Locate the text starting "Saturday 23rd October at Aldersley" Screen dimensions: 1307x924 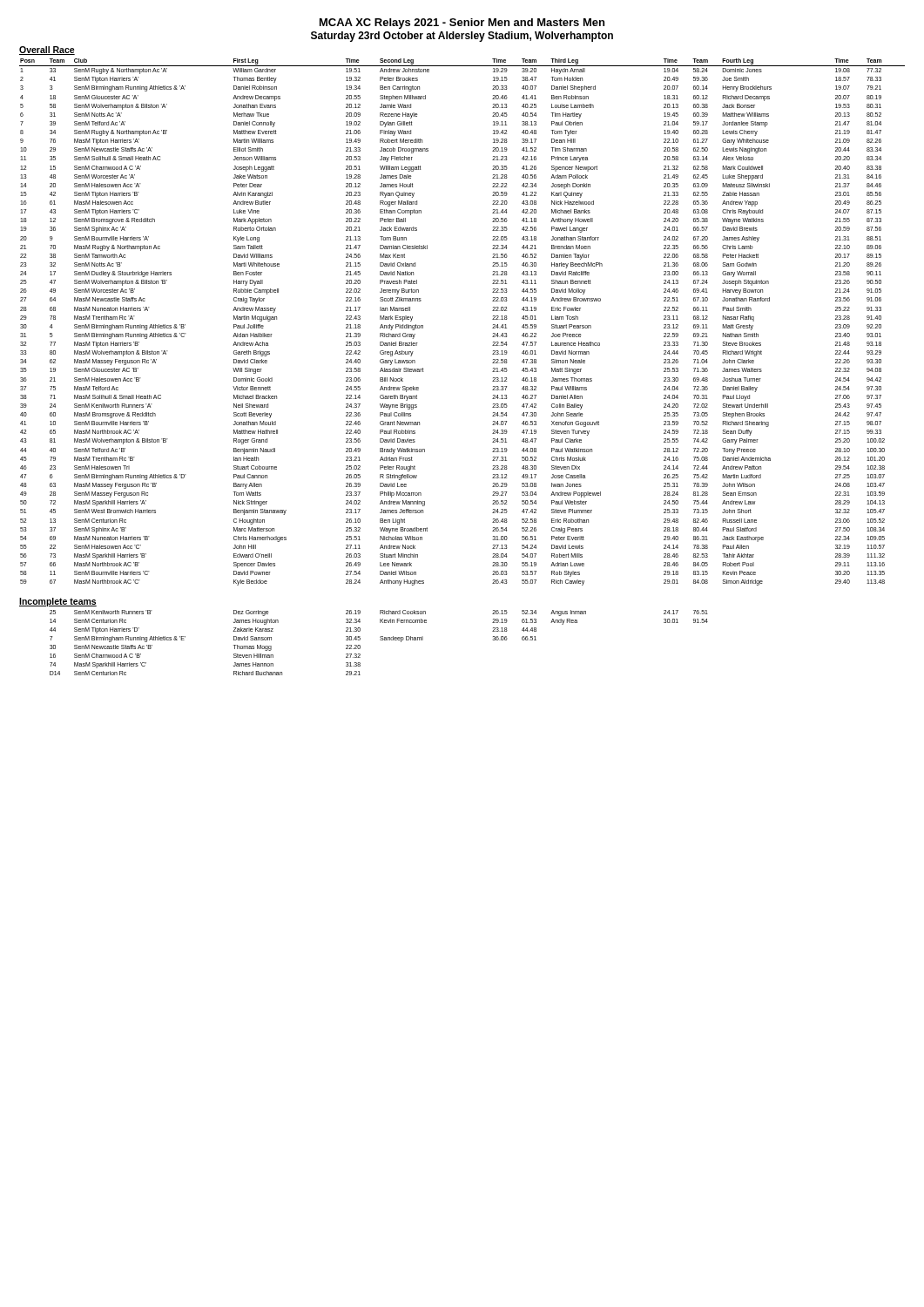462,36
